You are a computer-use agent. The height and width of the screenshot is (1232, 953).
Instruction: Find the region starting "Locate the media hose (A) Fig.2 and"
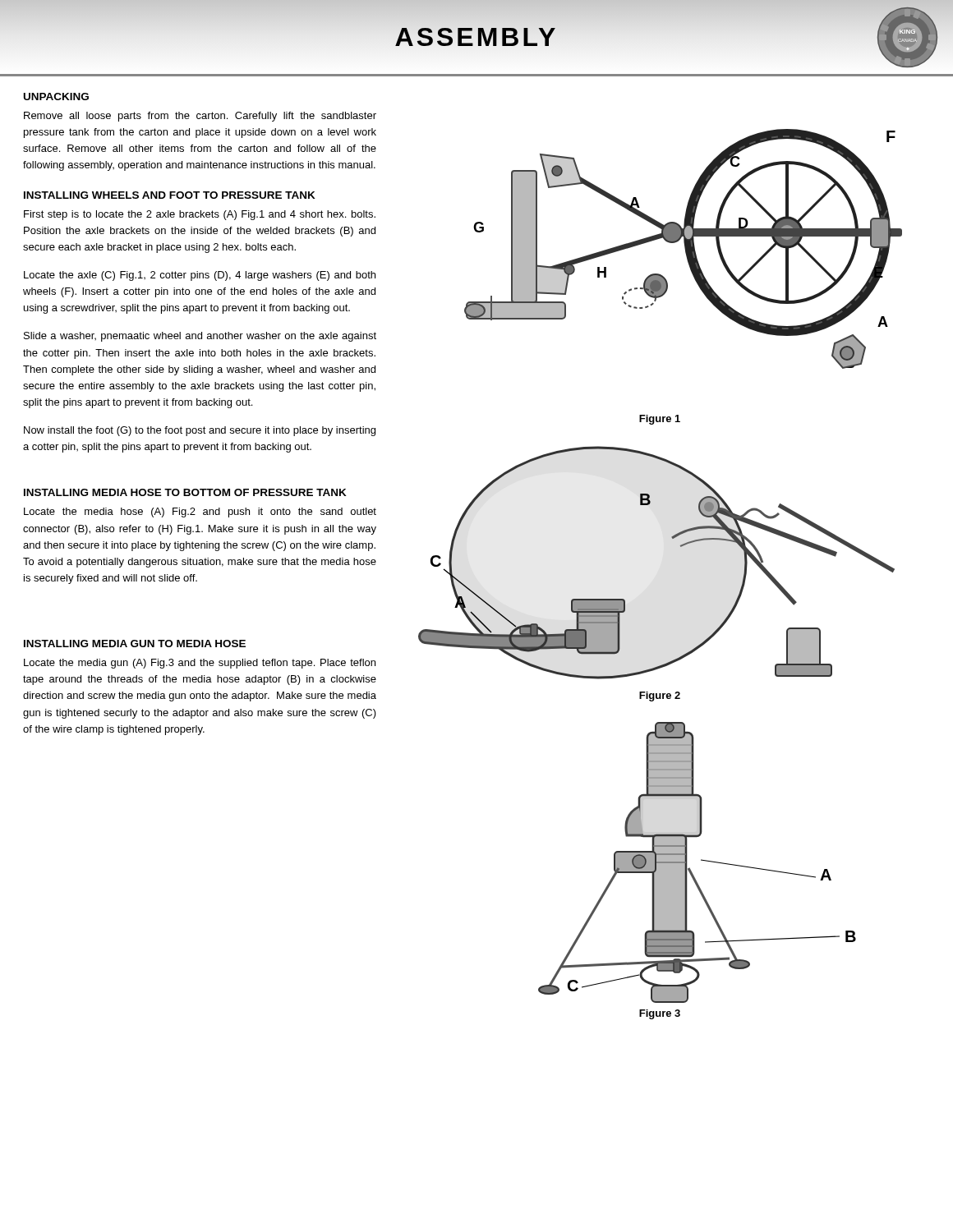(x=200, y=545)
